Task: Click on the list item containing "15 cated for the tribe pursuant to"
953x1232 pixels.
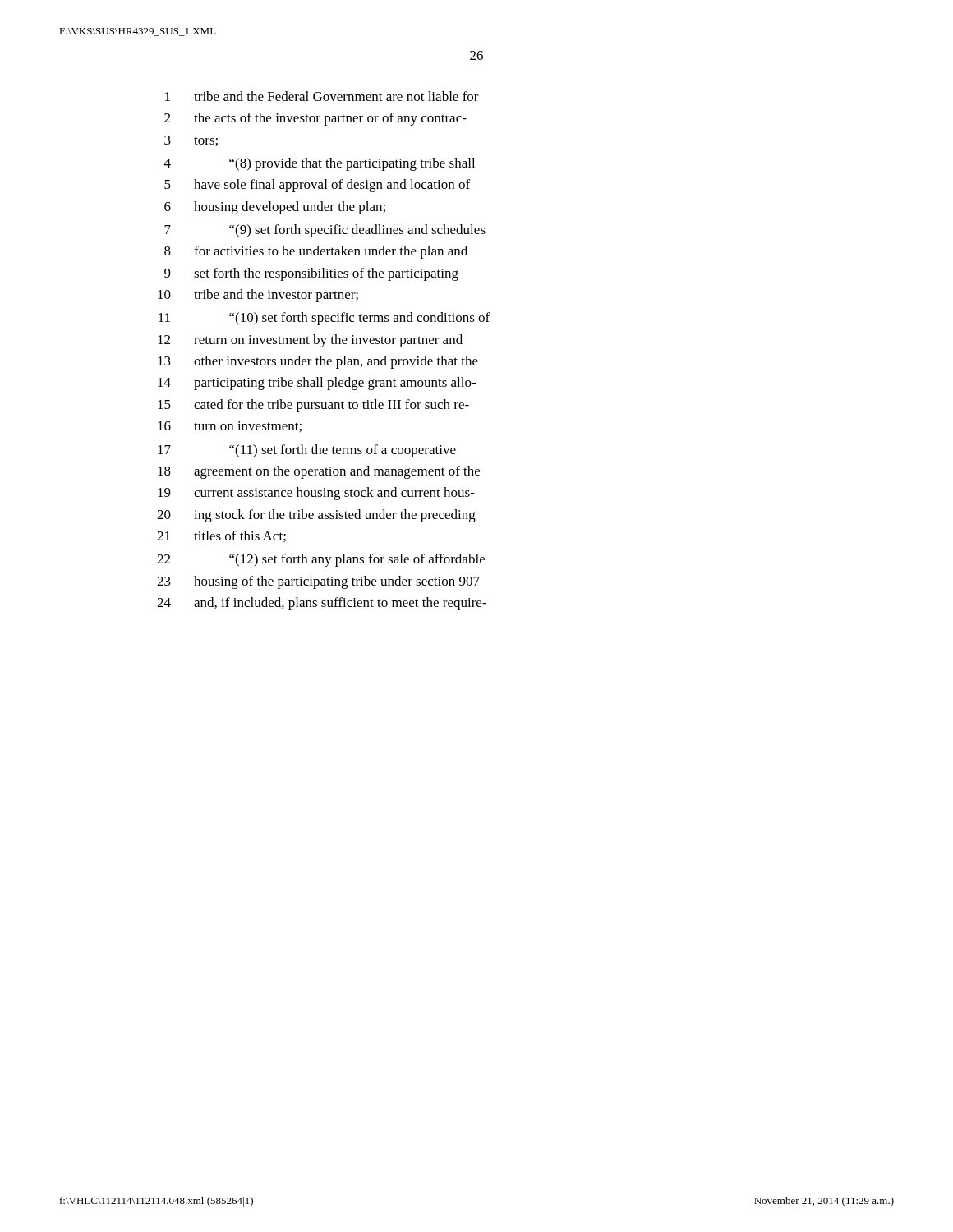Action: pyautogui.click(x=313, y=406)
